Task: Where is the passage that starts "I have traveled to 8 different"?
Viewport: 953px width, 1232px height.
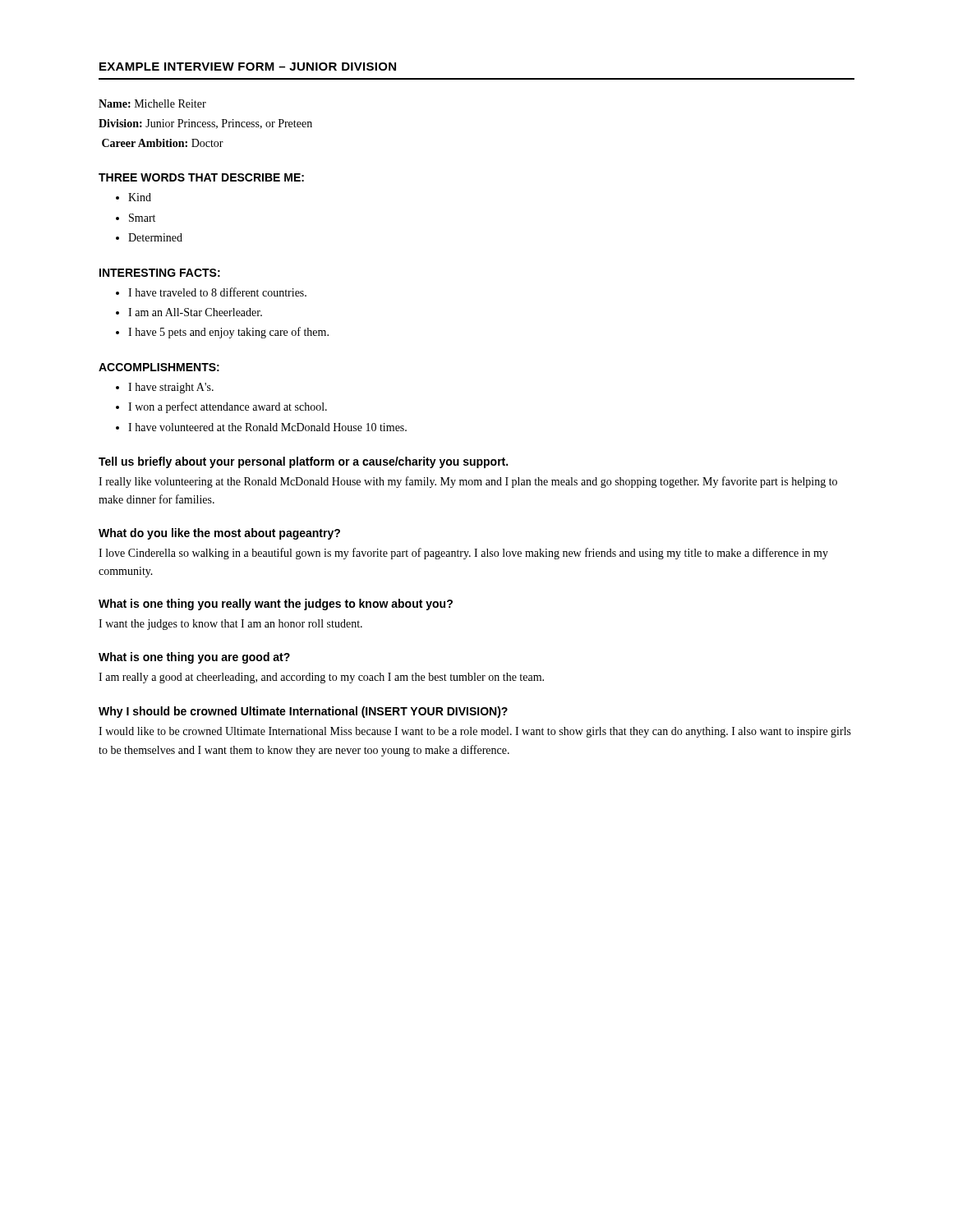Action: [x=218, y=292]
